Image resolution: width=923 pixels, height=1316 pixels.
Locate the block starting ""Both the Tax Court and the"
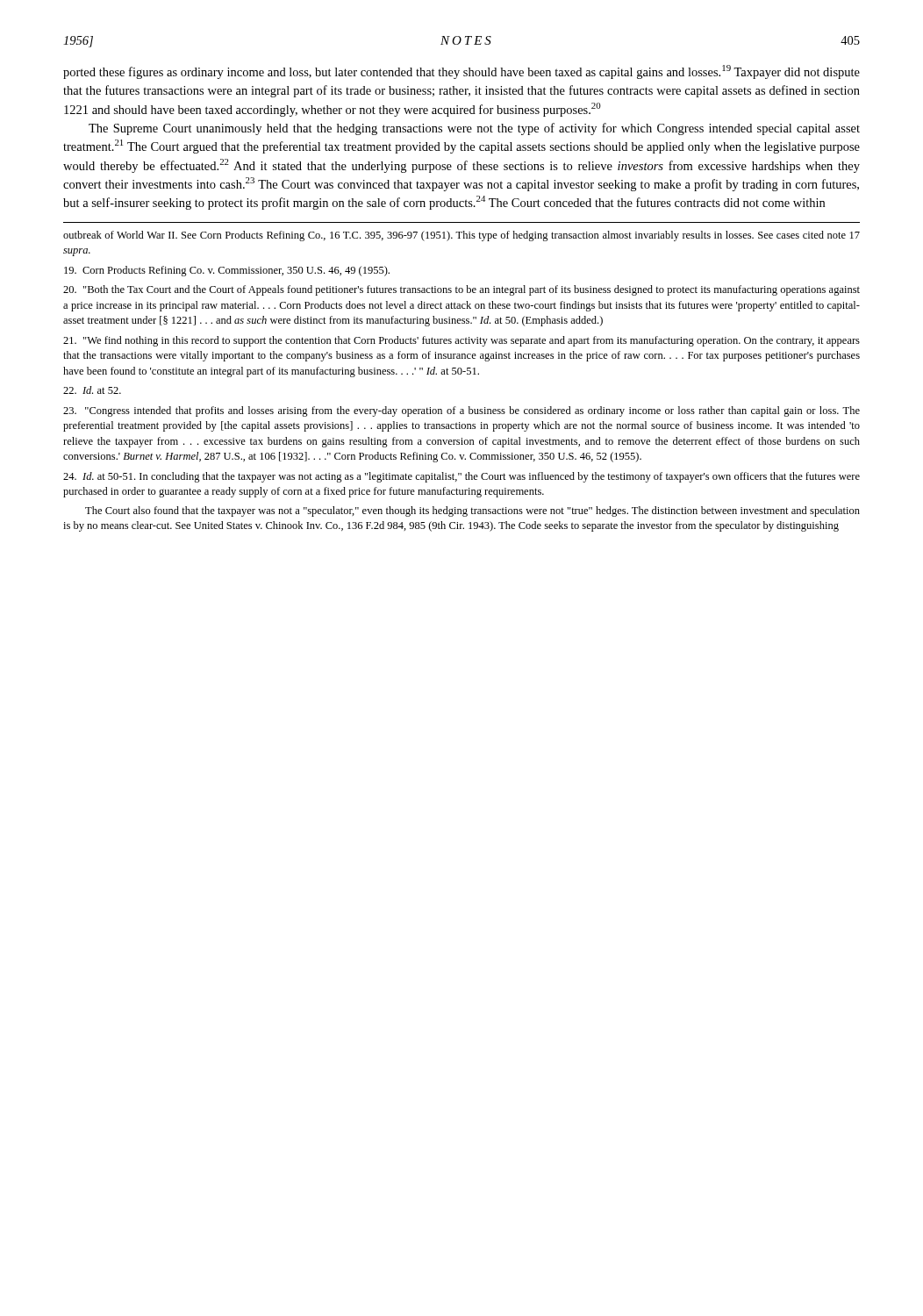coord(462,305)
